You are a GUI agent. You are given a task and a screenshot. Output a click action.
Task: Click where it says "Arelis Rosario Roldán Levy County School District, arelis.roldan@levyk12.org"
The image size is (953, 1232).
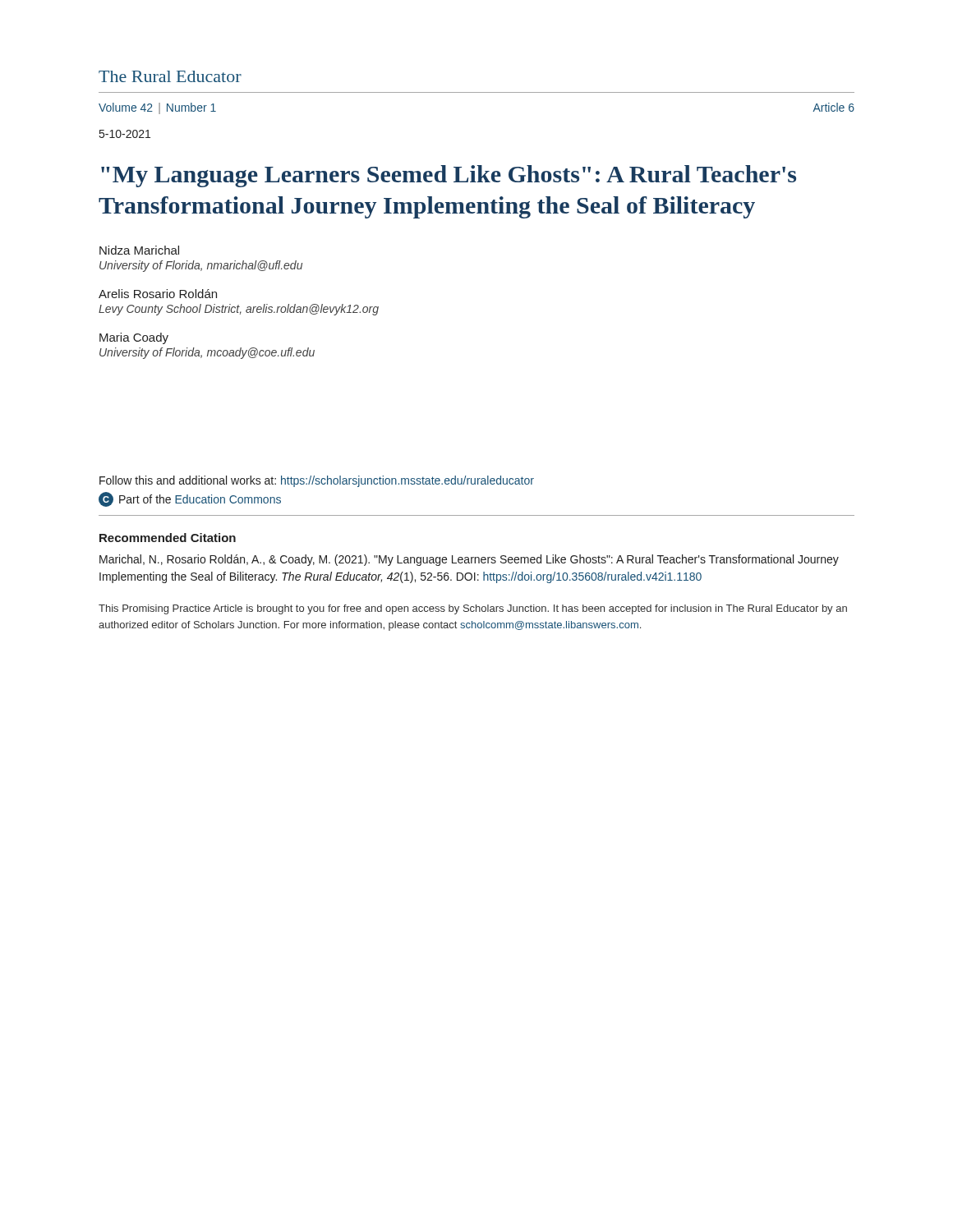point(158,294)
